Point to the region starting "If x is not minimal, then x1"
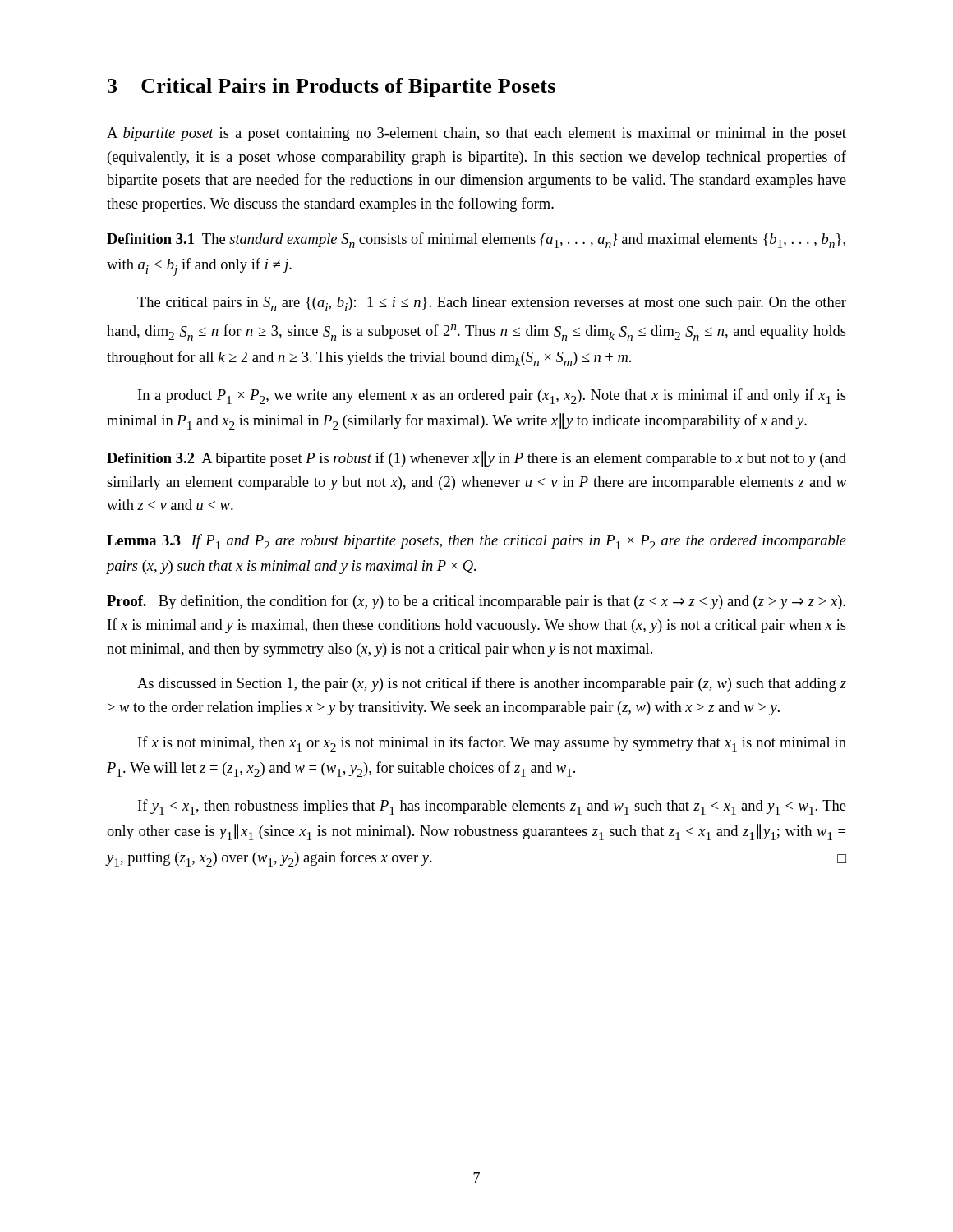This screenshot has width=953, height=1232. tap(476, 757)
